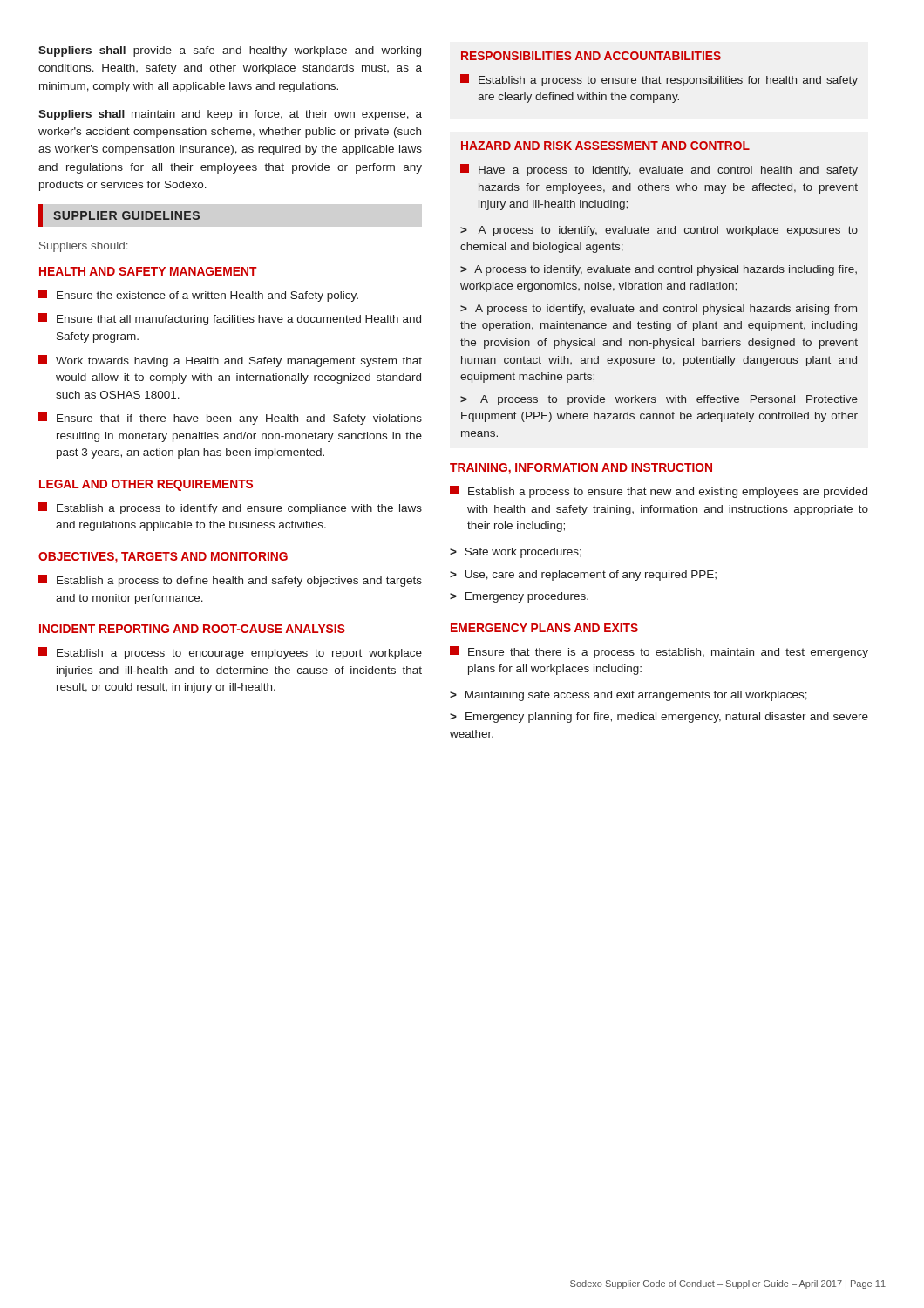Click on the text with the text "> Safe work procedures;"
Viewport: 924px width, 1308px height.
(516, 552)
